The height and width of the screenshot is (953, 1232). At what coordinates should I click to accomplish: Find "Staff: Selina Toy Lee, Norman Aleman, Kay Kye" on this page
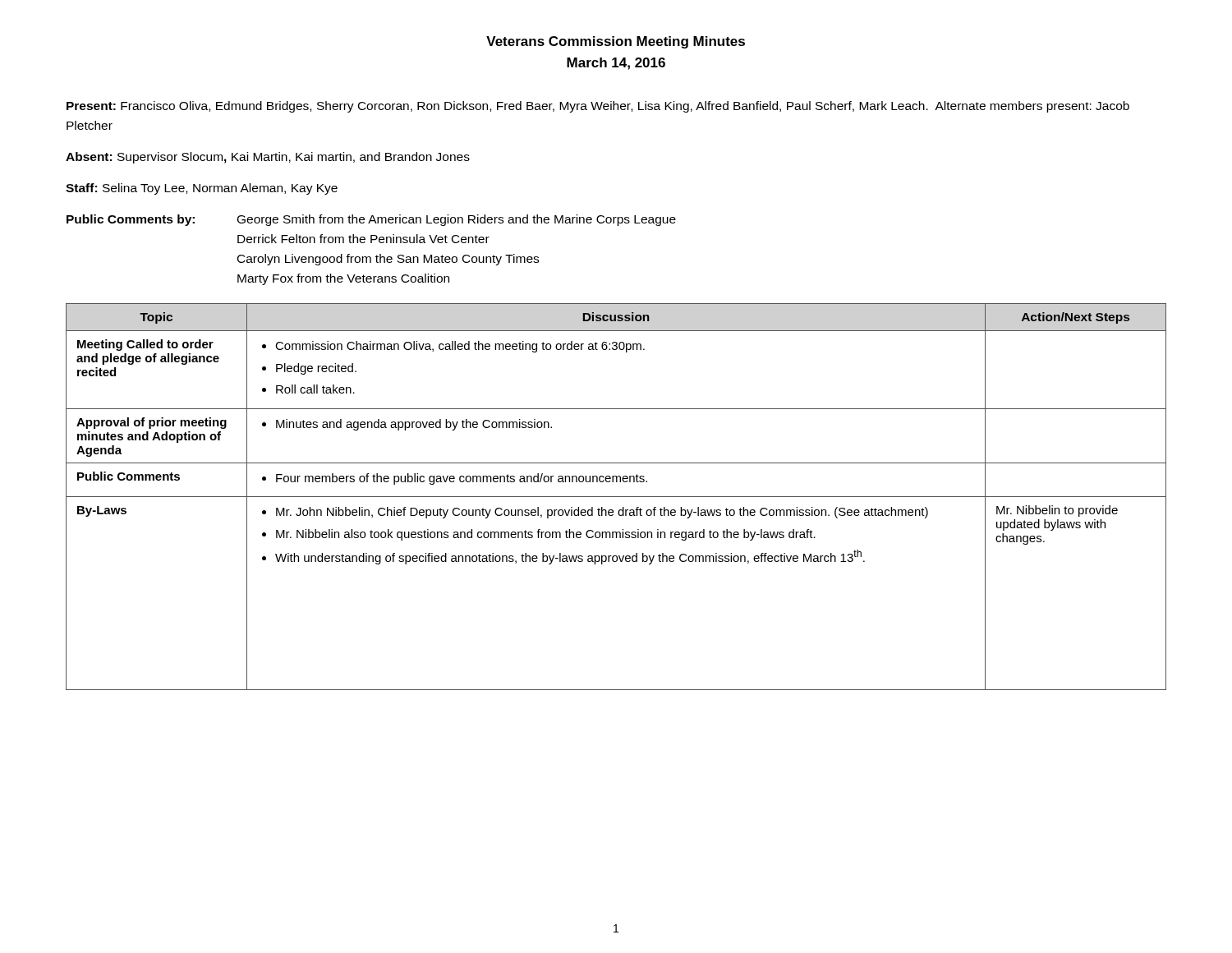coord(202,188)
